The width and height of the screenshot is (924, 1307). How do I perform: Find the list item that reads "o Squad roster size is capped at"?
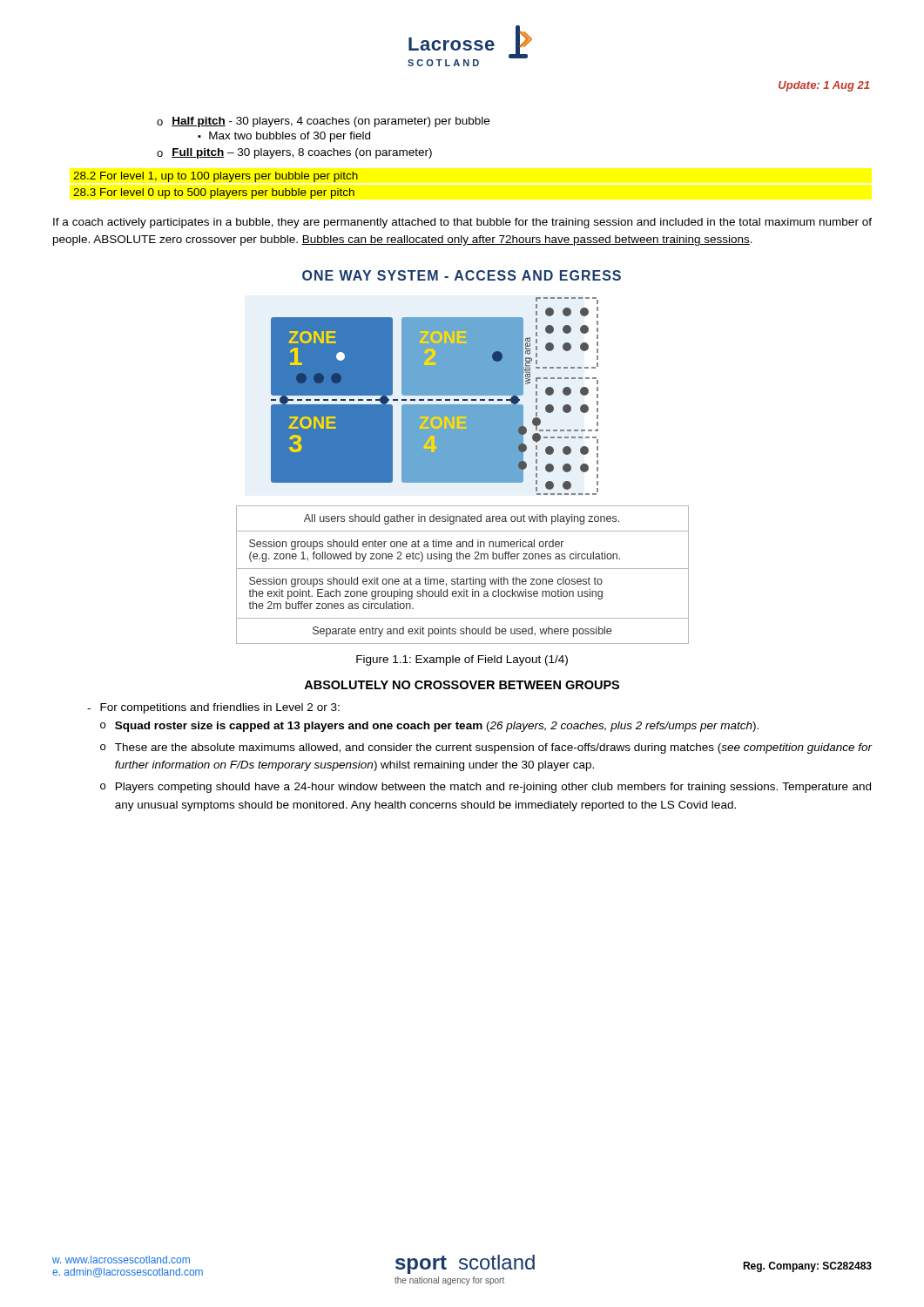[x=430, y=725]
